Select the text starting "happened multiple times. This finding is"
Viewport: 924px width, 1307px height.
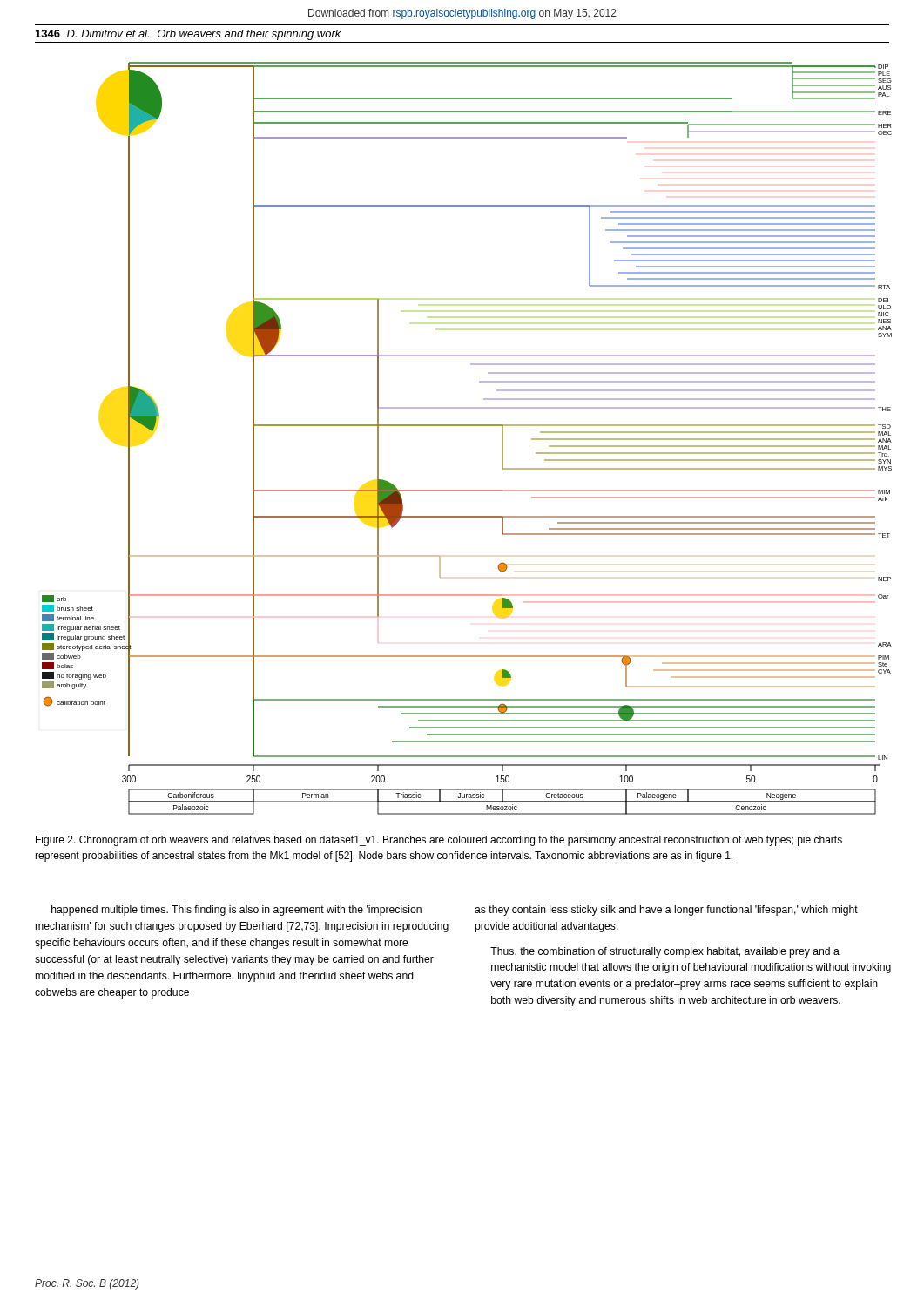pos(244,951)
